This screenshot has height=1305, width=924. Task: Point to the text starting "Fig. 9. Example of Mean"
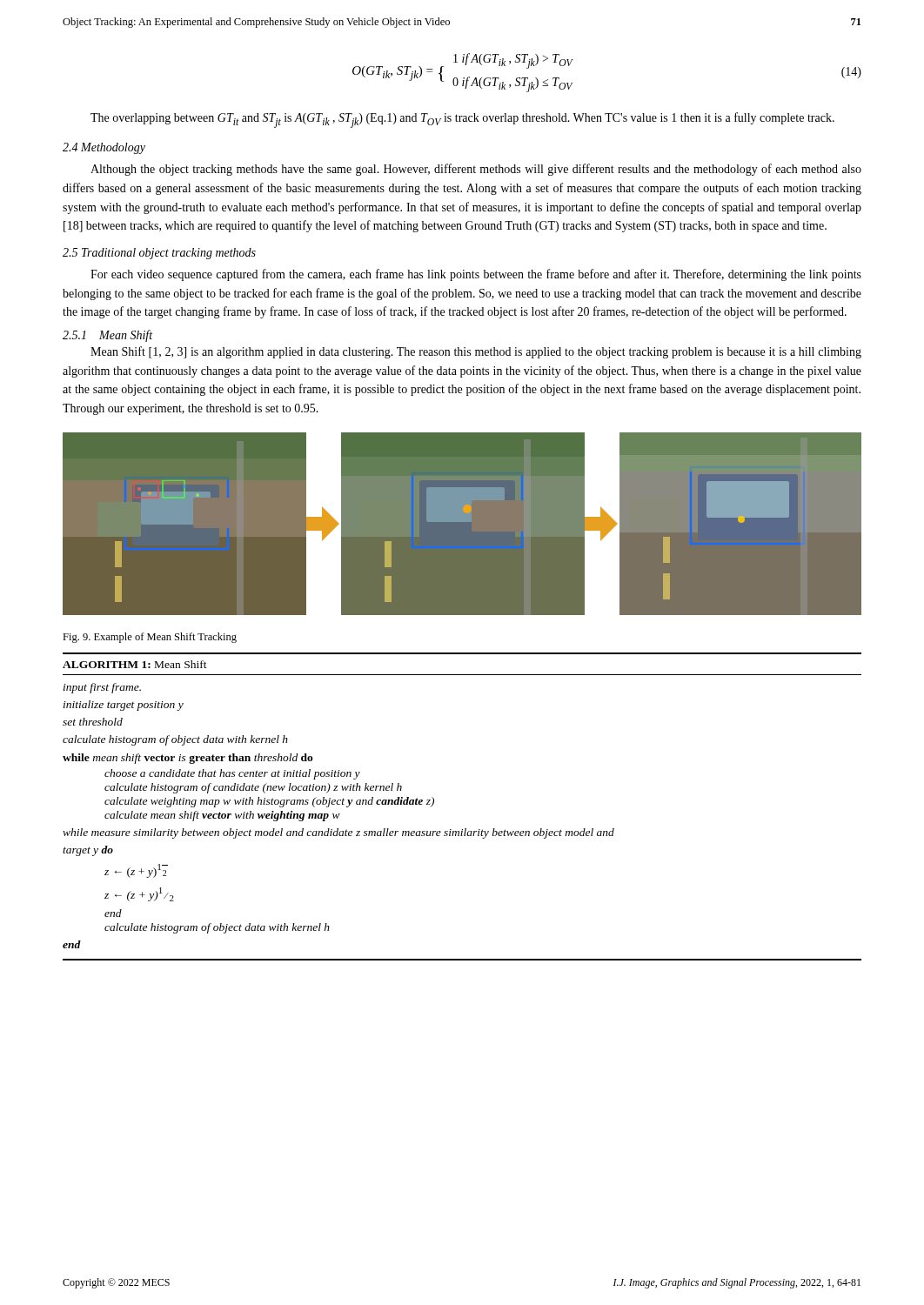click(x=150, y=637)
